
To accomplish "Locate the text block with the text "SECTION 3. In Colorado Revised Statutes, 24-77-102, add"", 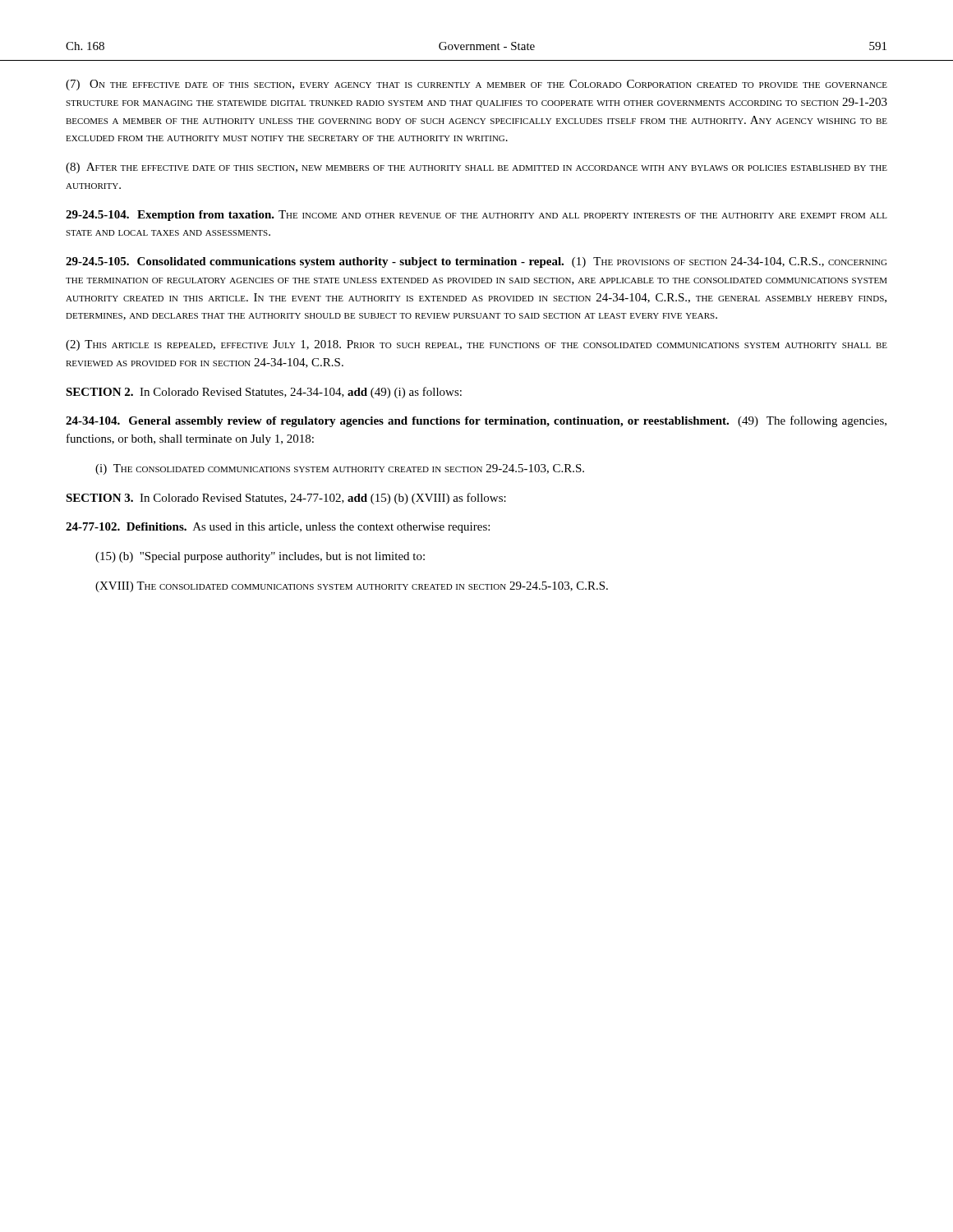I will click(286, 497).
